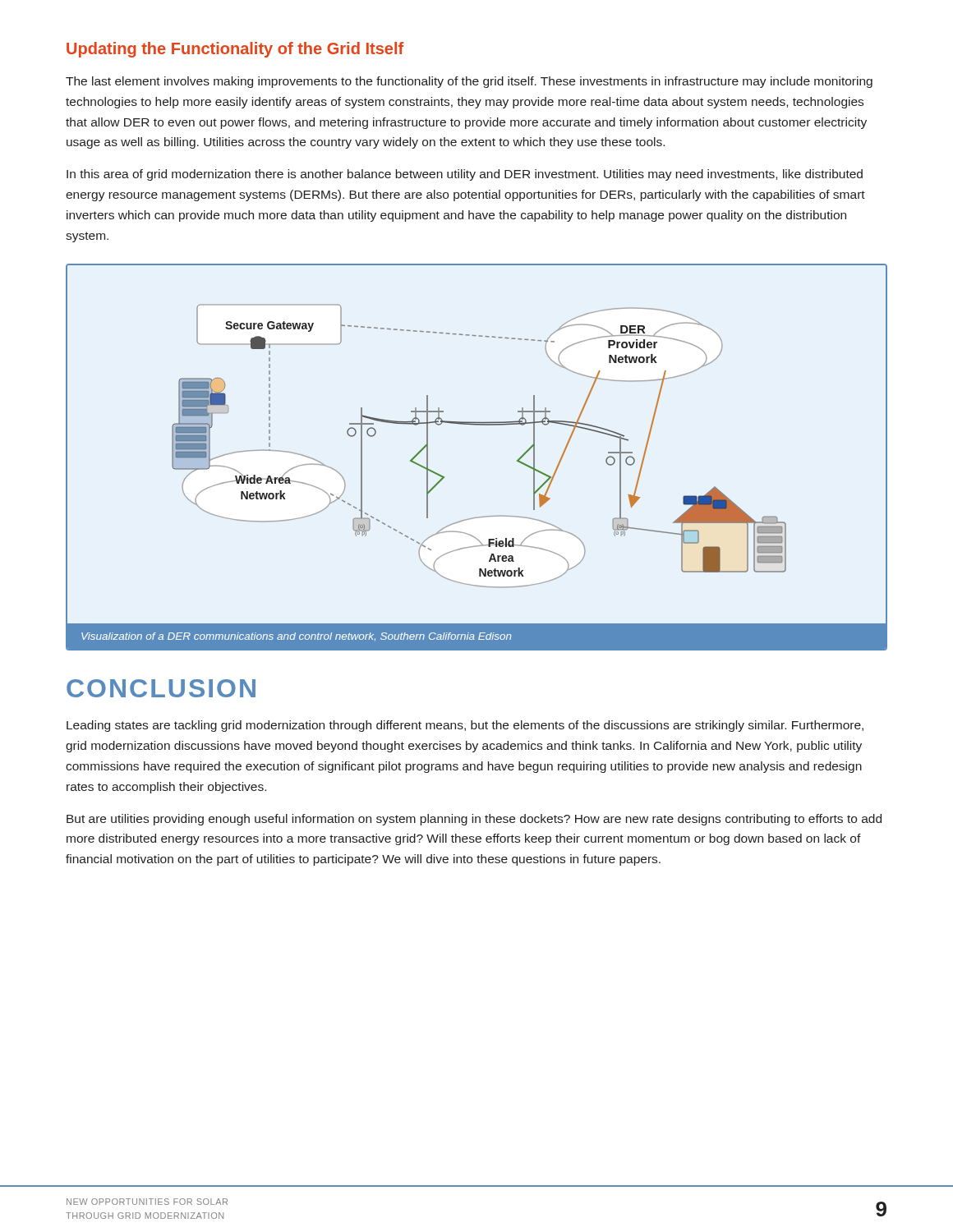Locate the illustration
Viewport: 953px width, 1232px height.
(x=476, y=457)
